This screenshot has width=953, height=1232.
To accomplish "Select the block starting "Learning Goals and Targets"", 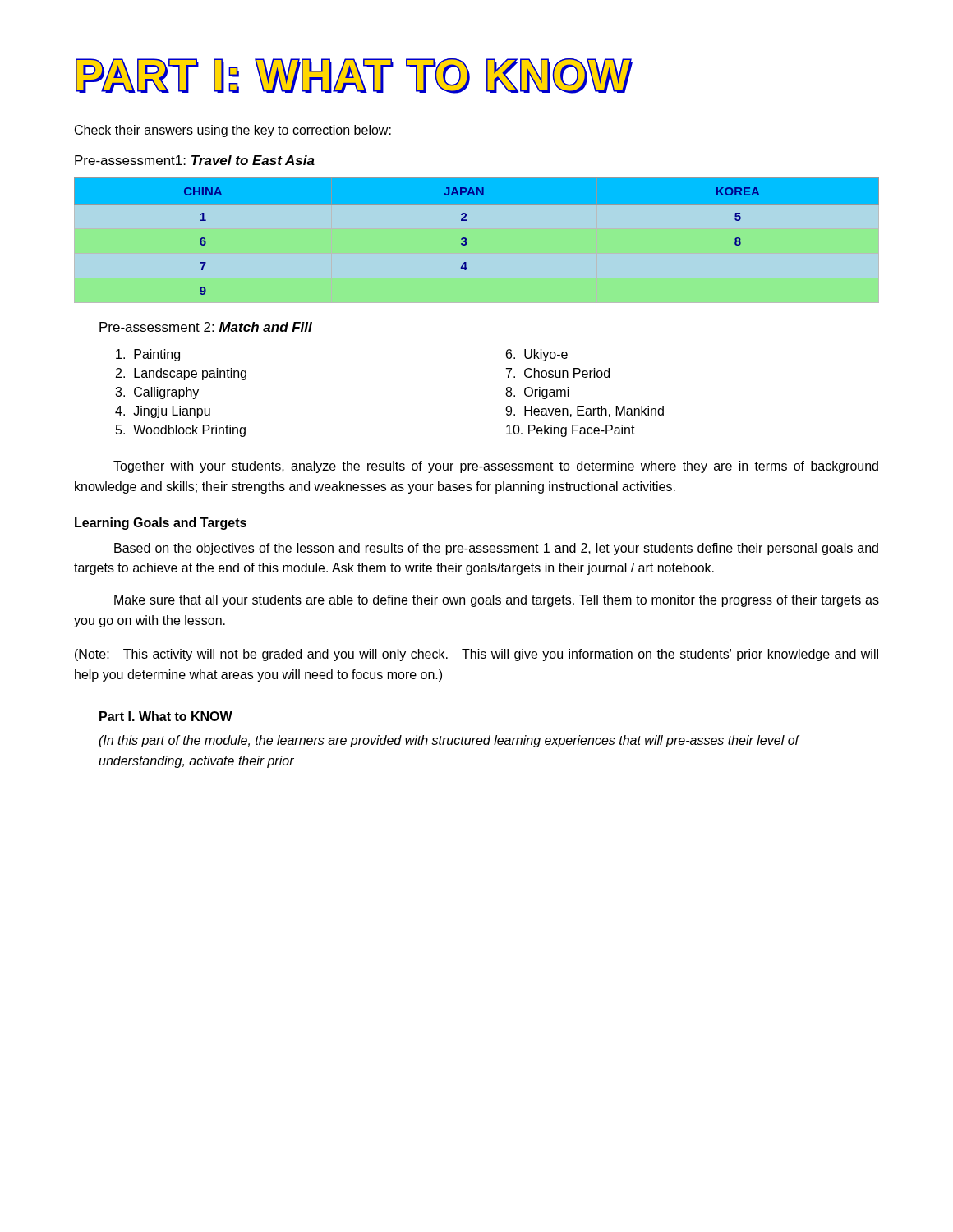I will (160, 522).
